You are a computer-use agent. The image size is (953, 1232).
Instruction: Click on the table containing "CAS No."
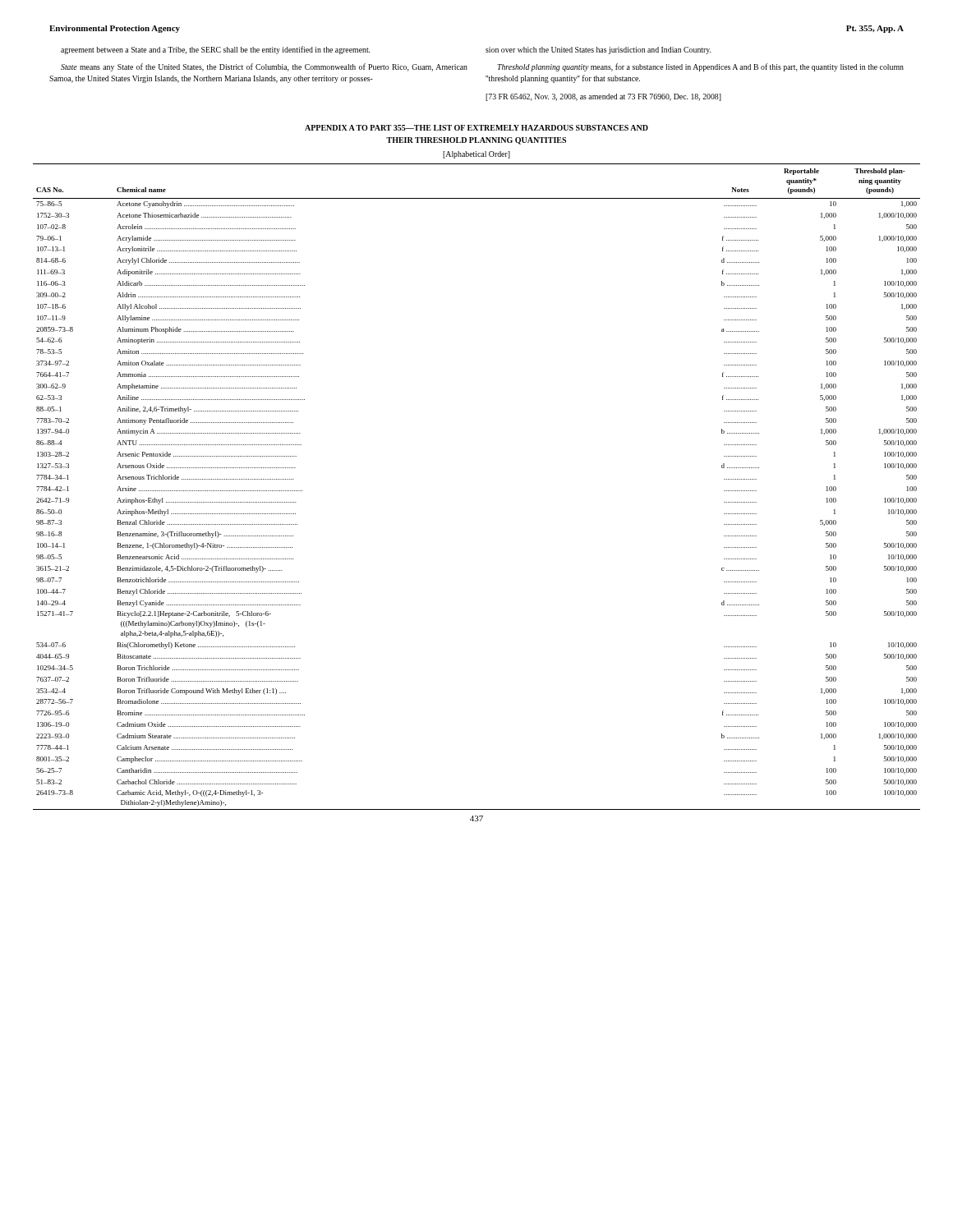pyautogui.click(x=476, y=487)
